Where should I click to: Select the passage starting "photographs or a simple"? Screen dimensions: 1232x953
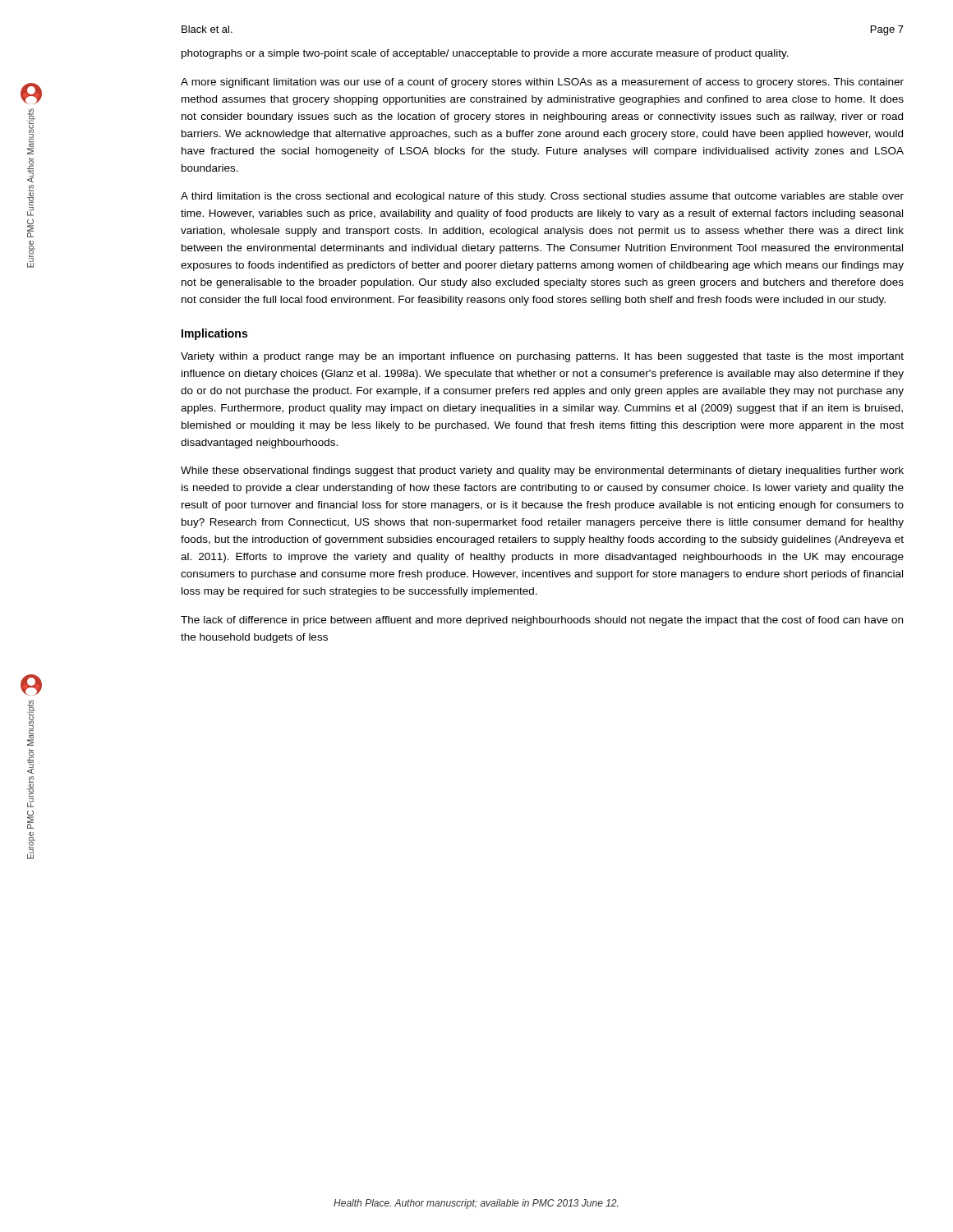click(x=485, y=53)
